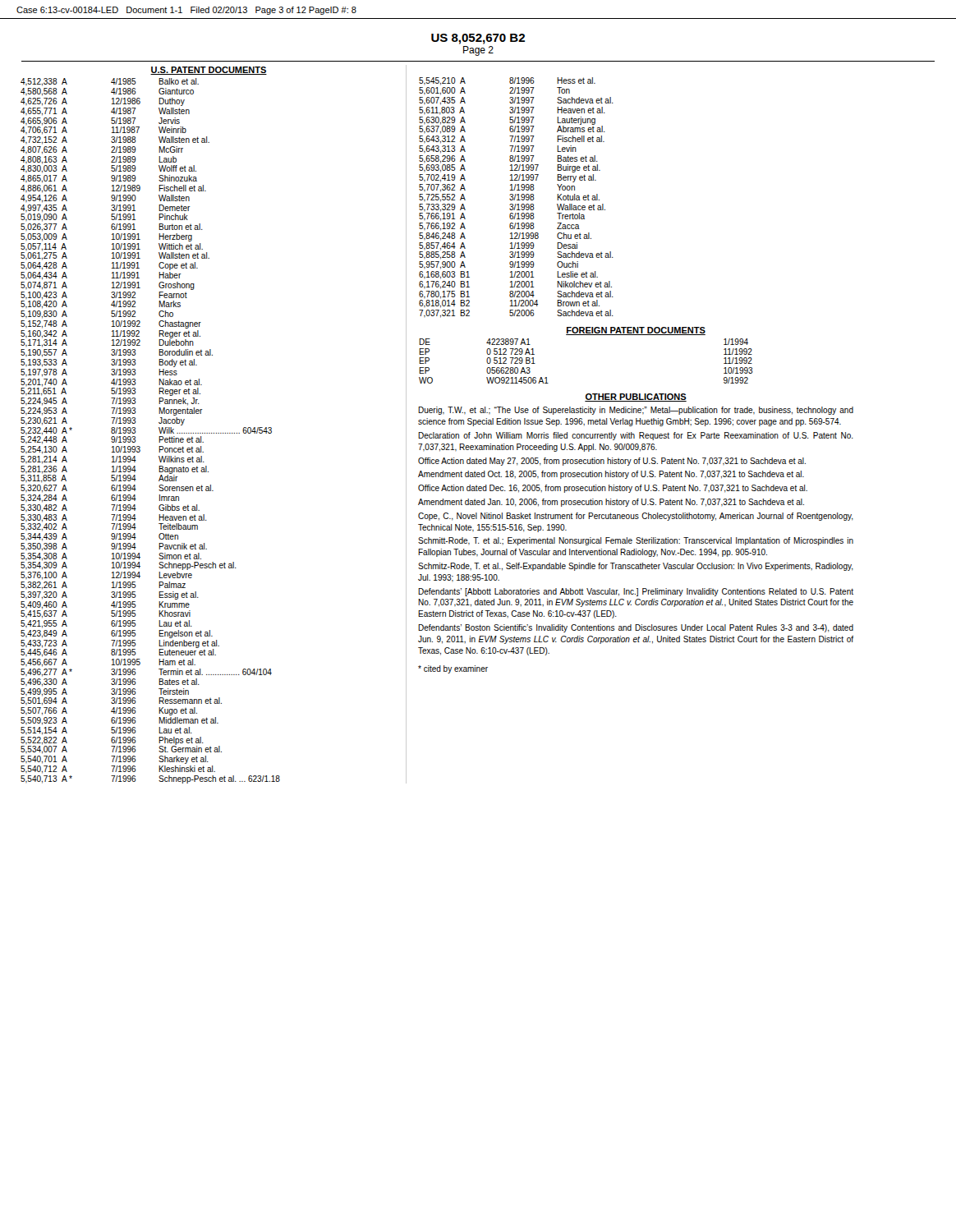Where does it say "OTHER PUBLICATIONS"?
The image size is (956, 1232).
coord(636,397)
